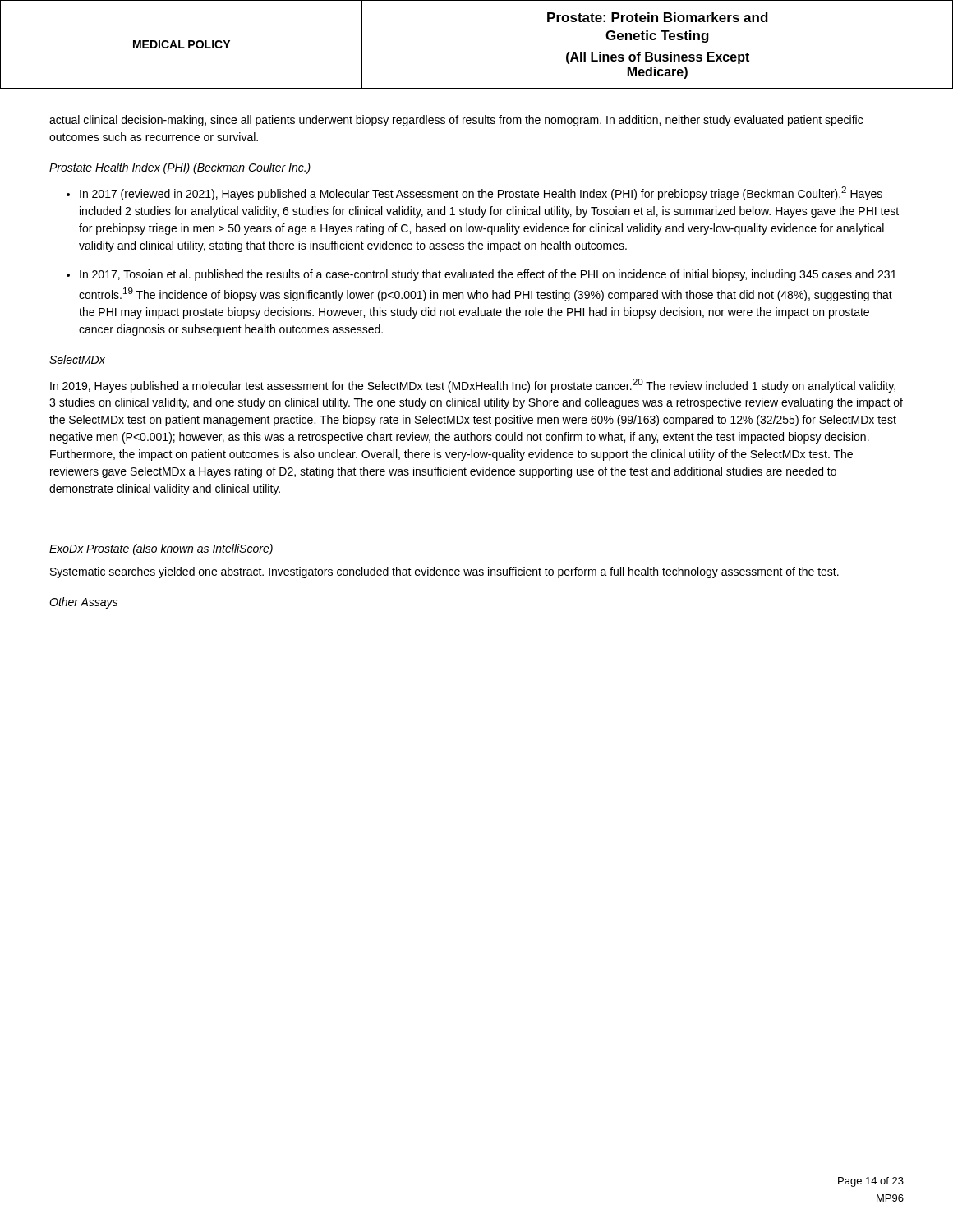Click on the section header containing "Prostate Health Index (PHI) (Beckman Coulter Inc.)"
The image size is (953, 1232).
click(180, 168)
